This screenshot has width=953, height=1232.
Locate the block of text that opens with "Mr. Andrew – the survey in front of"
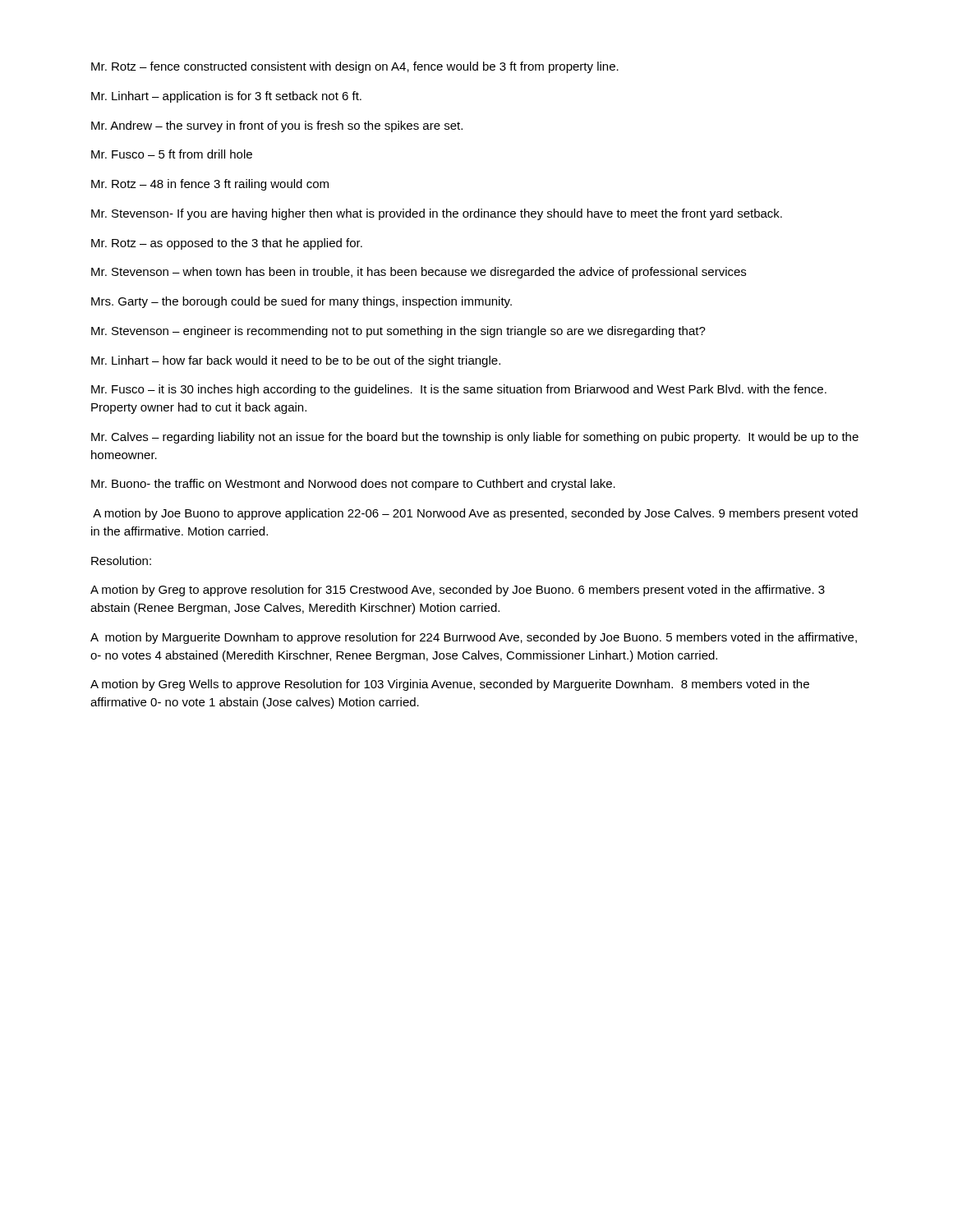coord(277,125)
